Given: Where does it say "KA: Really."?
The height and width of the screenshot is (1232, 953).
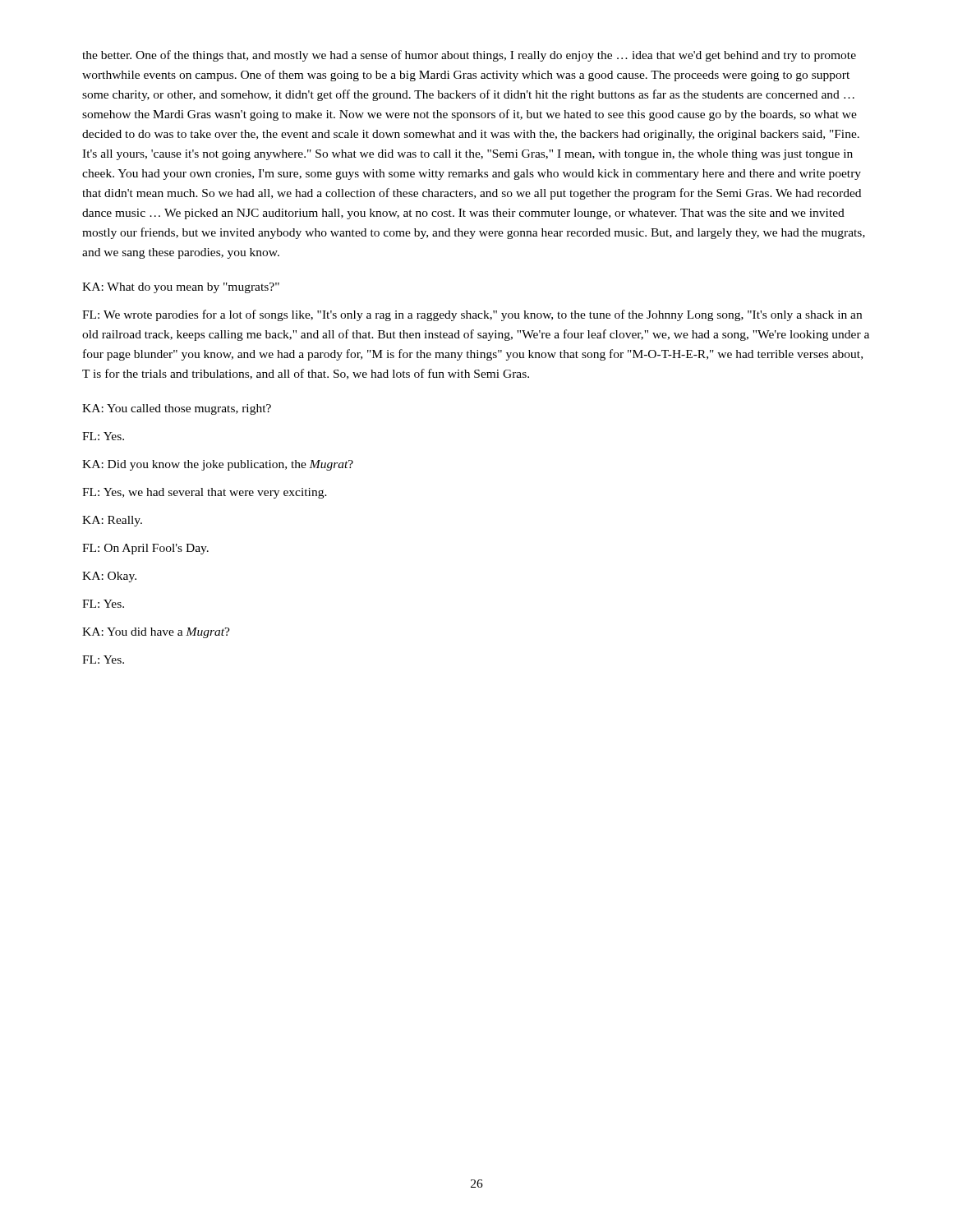Looking at the screenshot, I should (113, 520).
